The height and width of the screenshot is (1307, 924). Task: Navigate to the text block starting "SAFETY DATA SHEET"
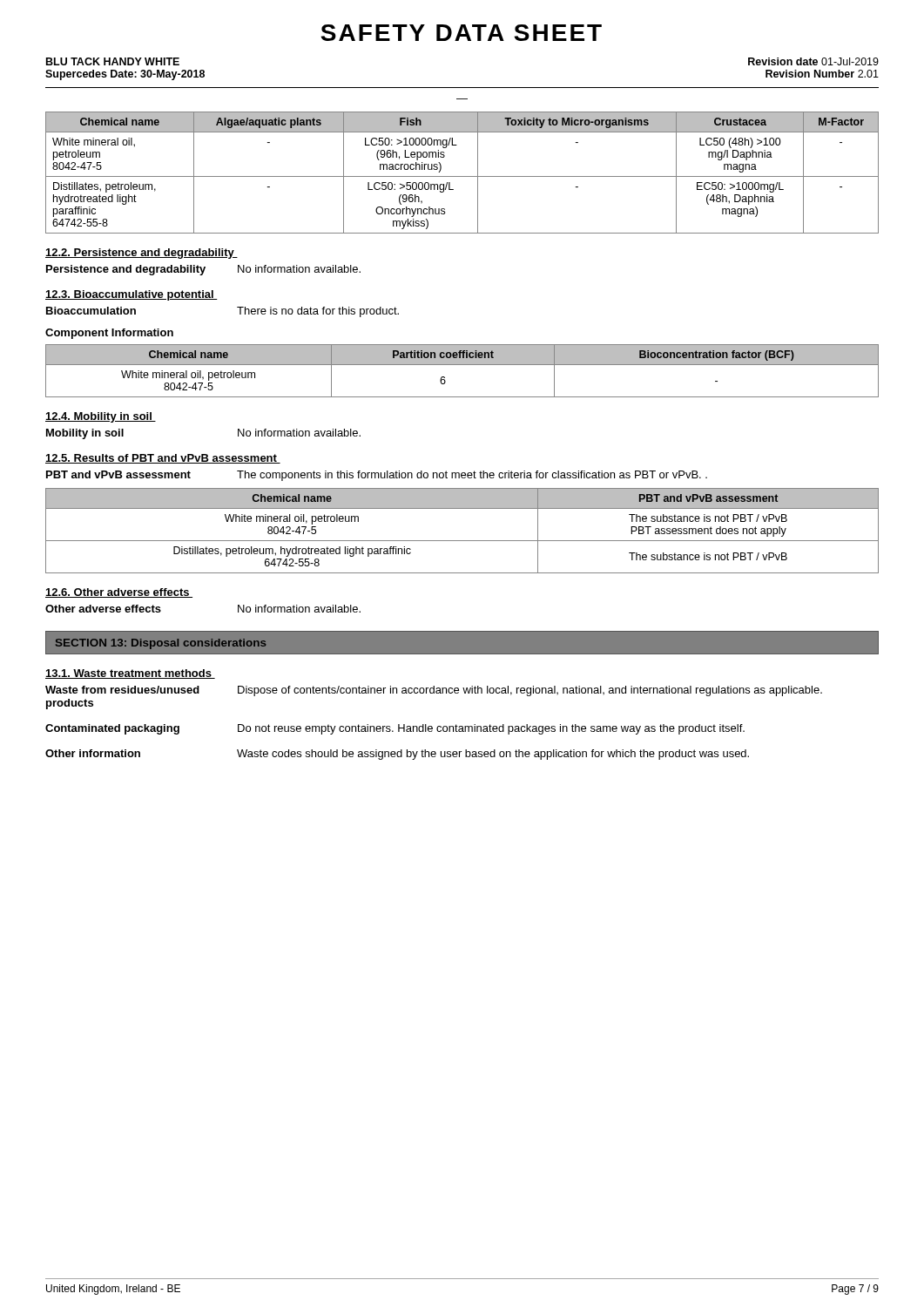click(462, 33)
